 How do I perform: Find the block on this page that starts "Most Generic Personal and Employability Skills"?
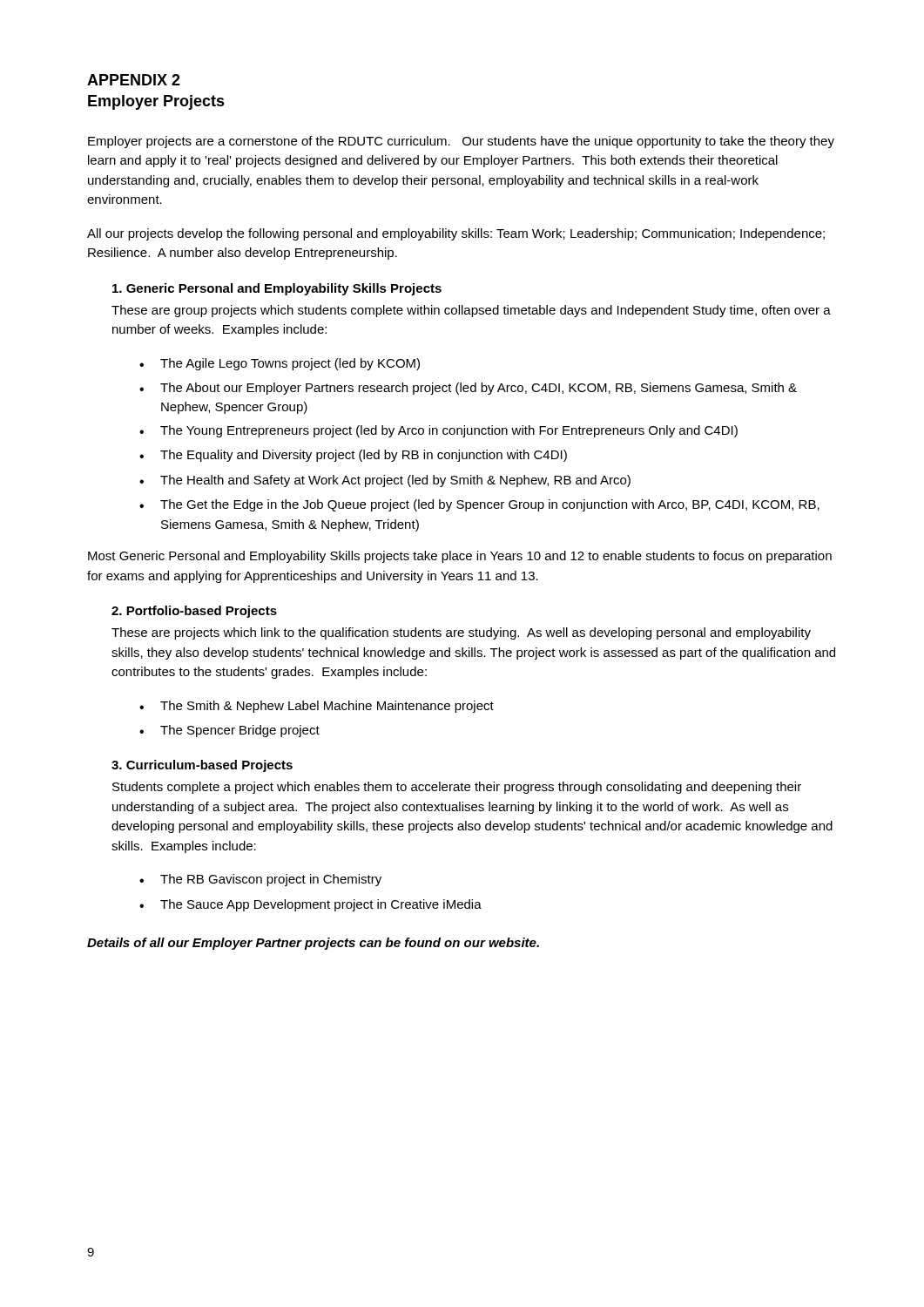[460, 565]
